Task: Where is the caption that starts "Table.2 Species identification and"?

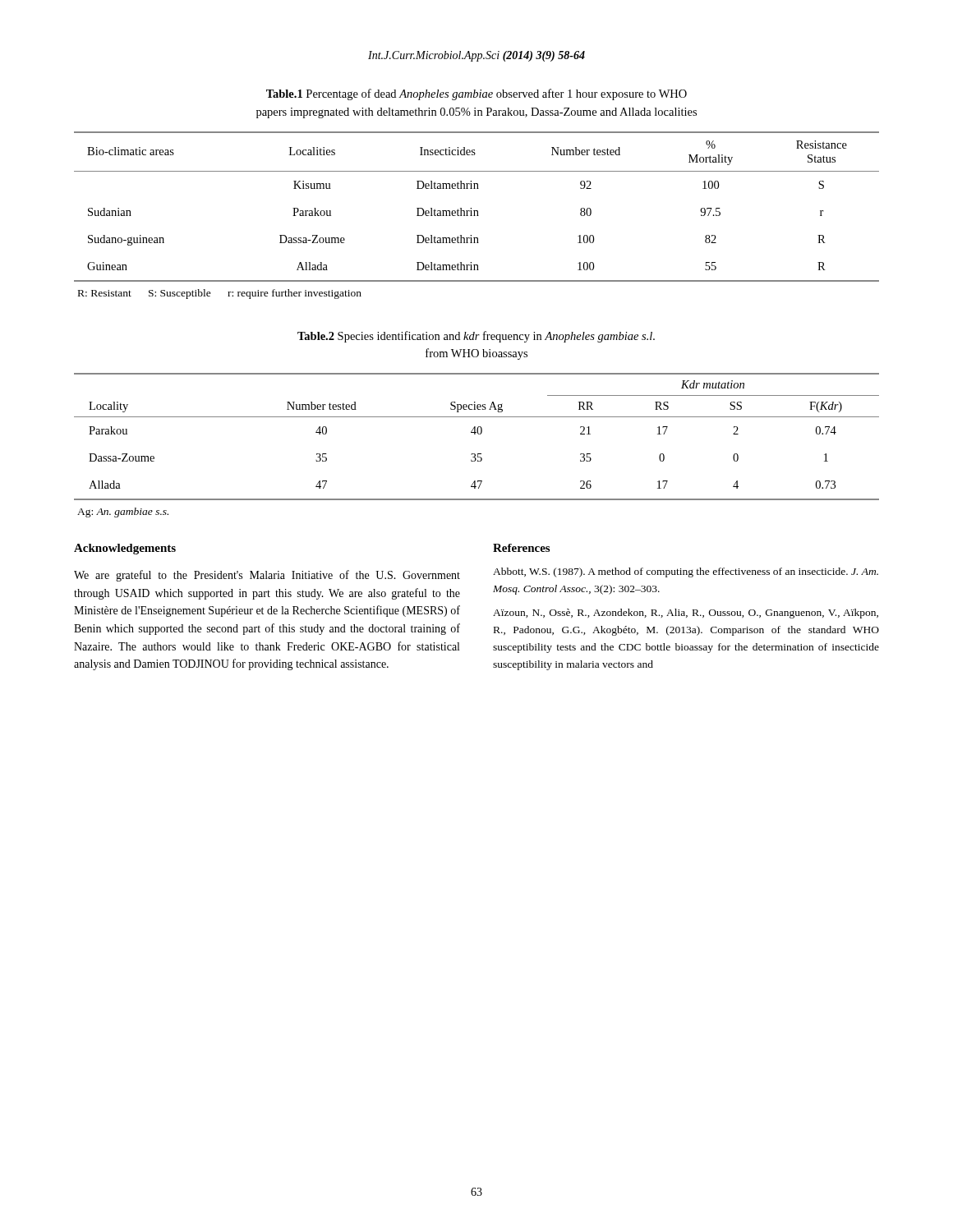Action: pyautogui.click(x=476, y=344)
